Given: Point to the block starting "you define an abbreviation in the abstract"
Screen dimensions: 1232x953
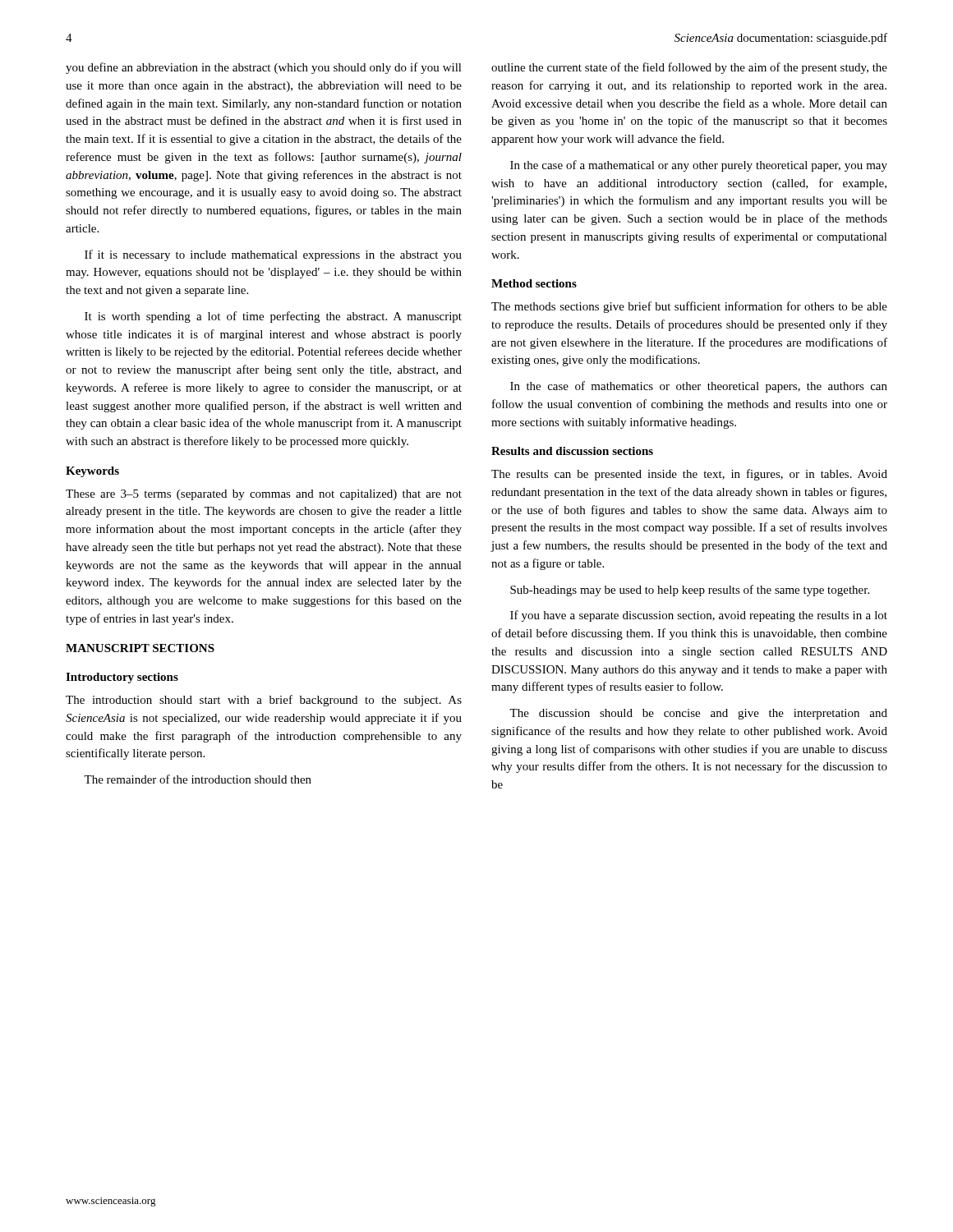Looking at the screenshot, I should coord(264,148).
